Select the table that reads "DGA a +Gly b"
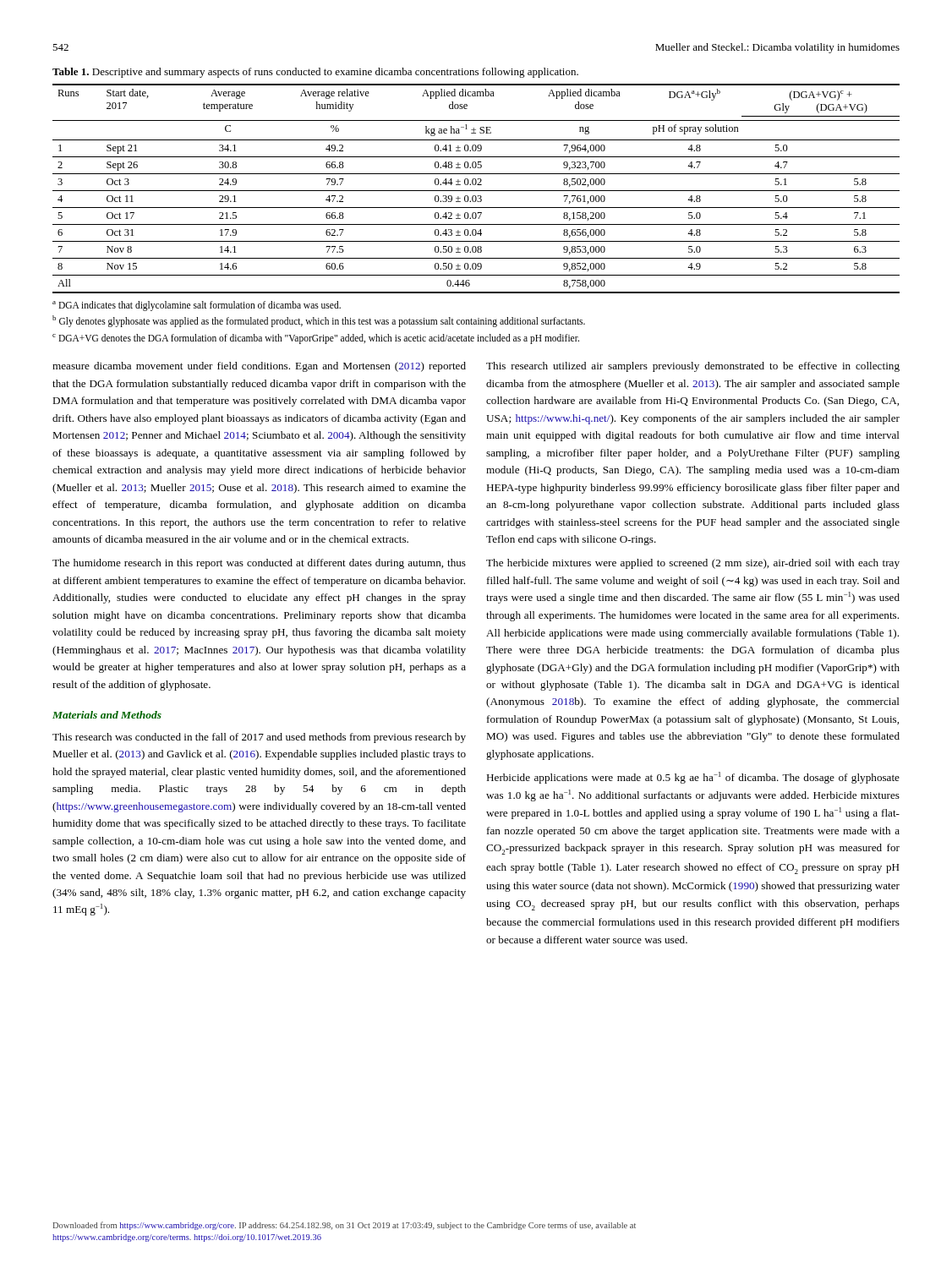Viewport: 952px width, 1268px height. pyautogui.click(x=476, y=188)
